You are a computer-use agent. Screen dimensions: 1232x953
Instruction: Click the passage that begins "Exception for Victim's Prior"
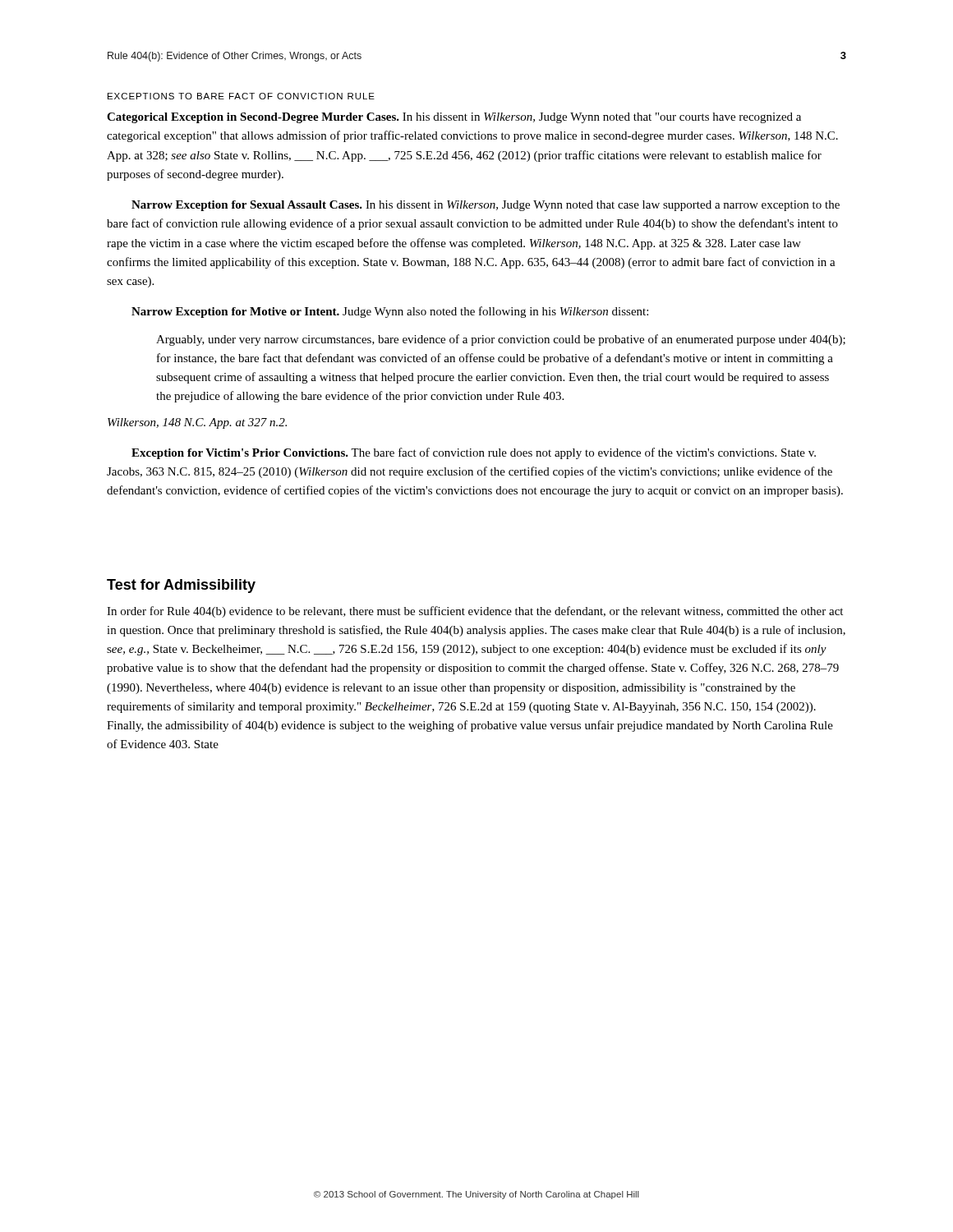click(475, 471)
